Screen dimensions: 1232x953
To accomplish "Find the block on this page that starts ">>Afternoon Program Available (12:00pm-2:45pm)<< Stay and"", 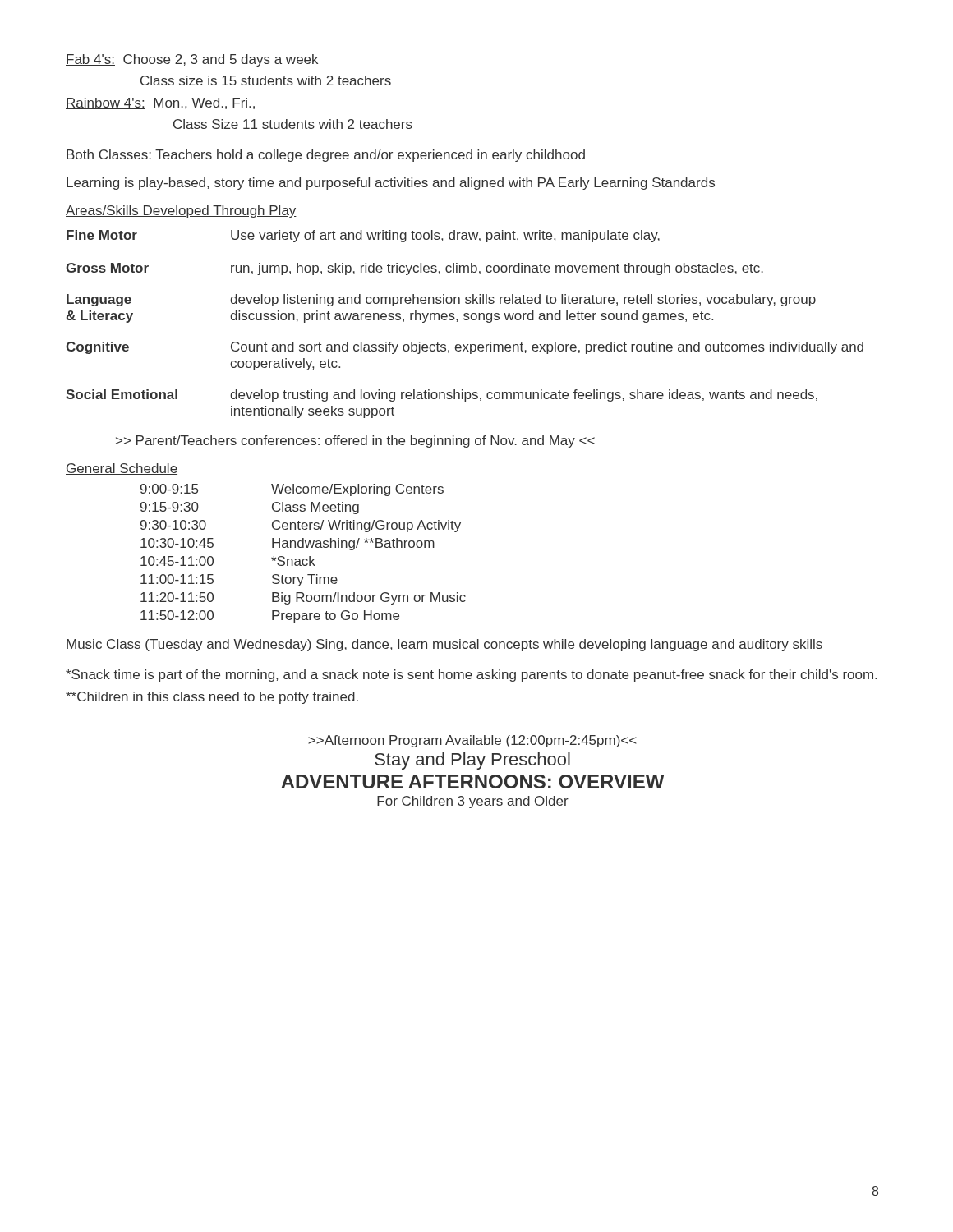I will [472, 771].
